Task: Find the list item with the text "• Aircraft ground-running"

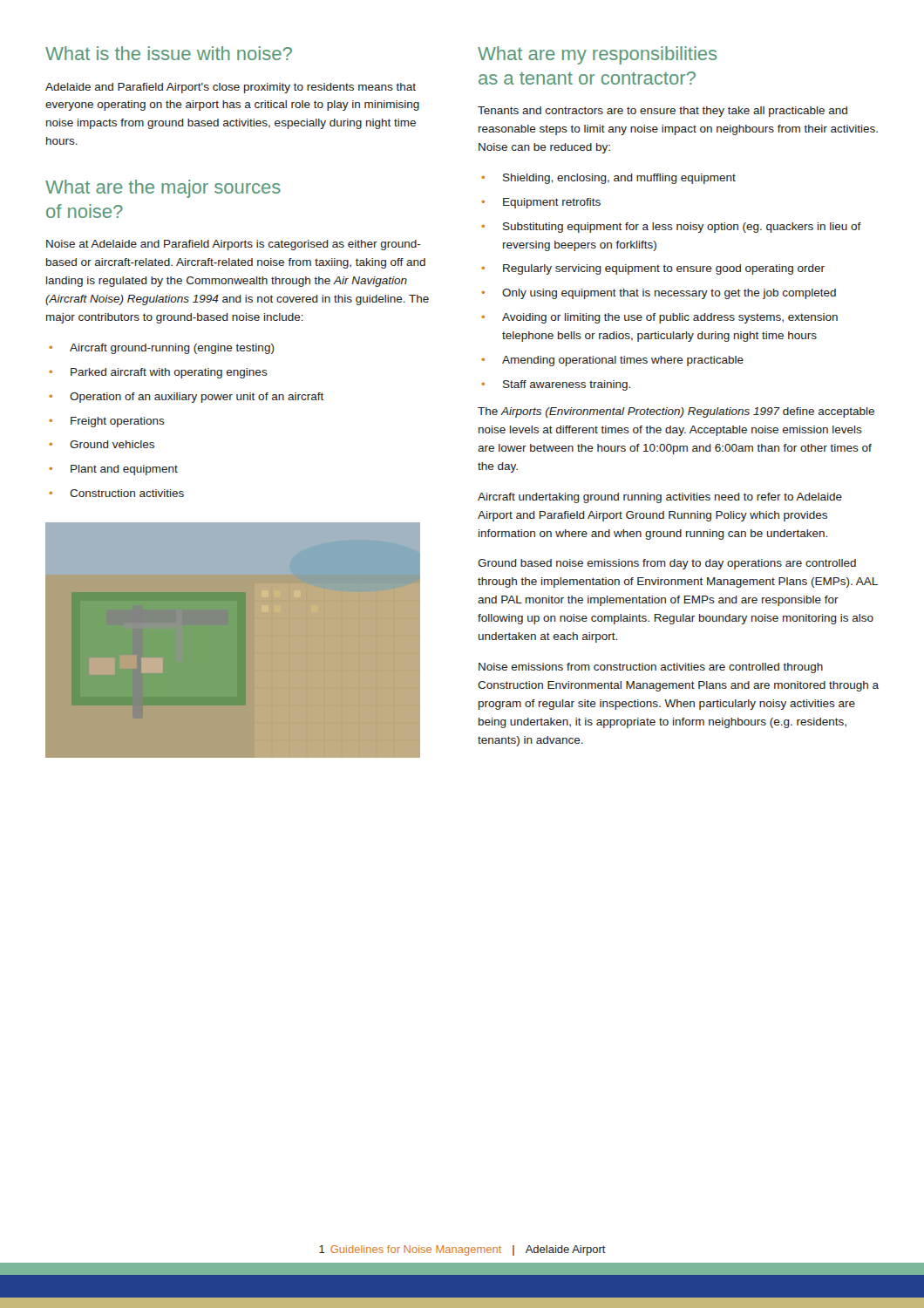Action: pyautogui.click(x=162, y=348)
